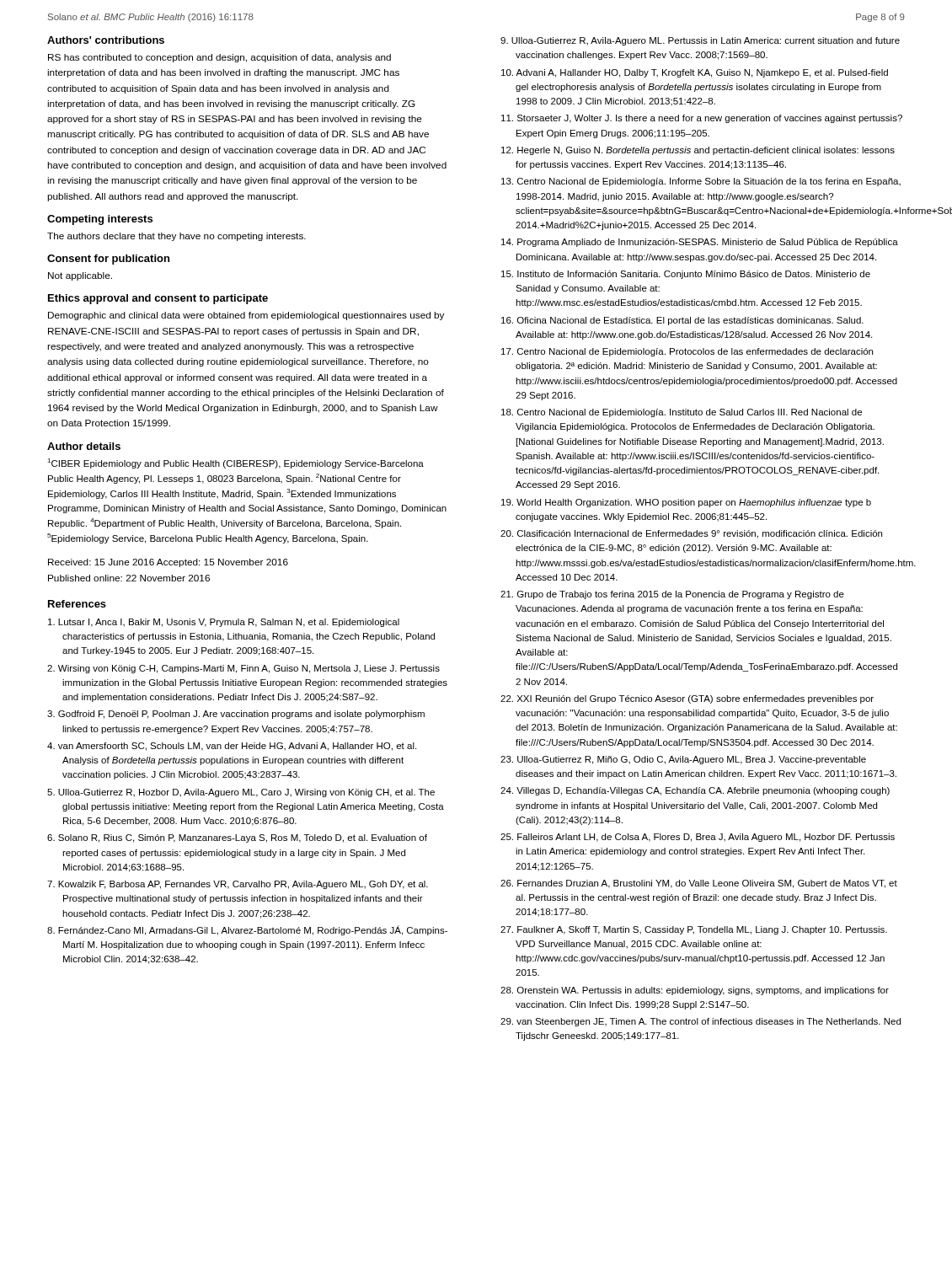The height and width of the screenshot is (1264, 952).
Task: Select the text starting "3. Godfroid F, Denoël"
Action: [236, 721]
